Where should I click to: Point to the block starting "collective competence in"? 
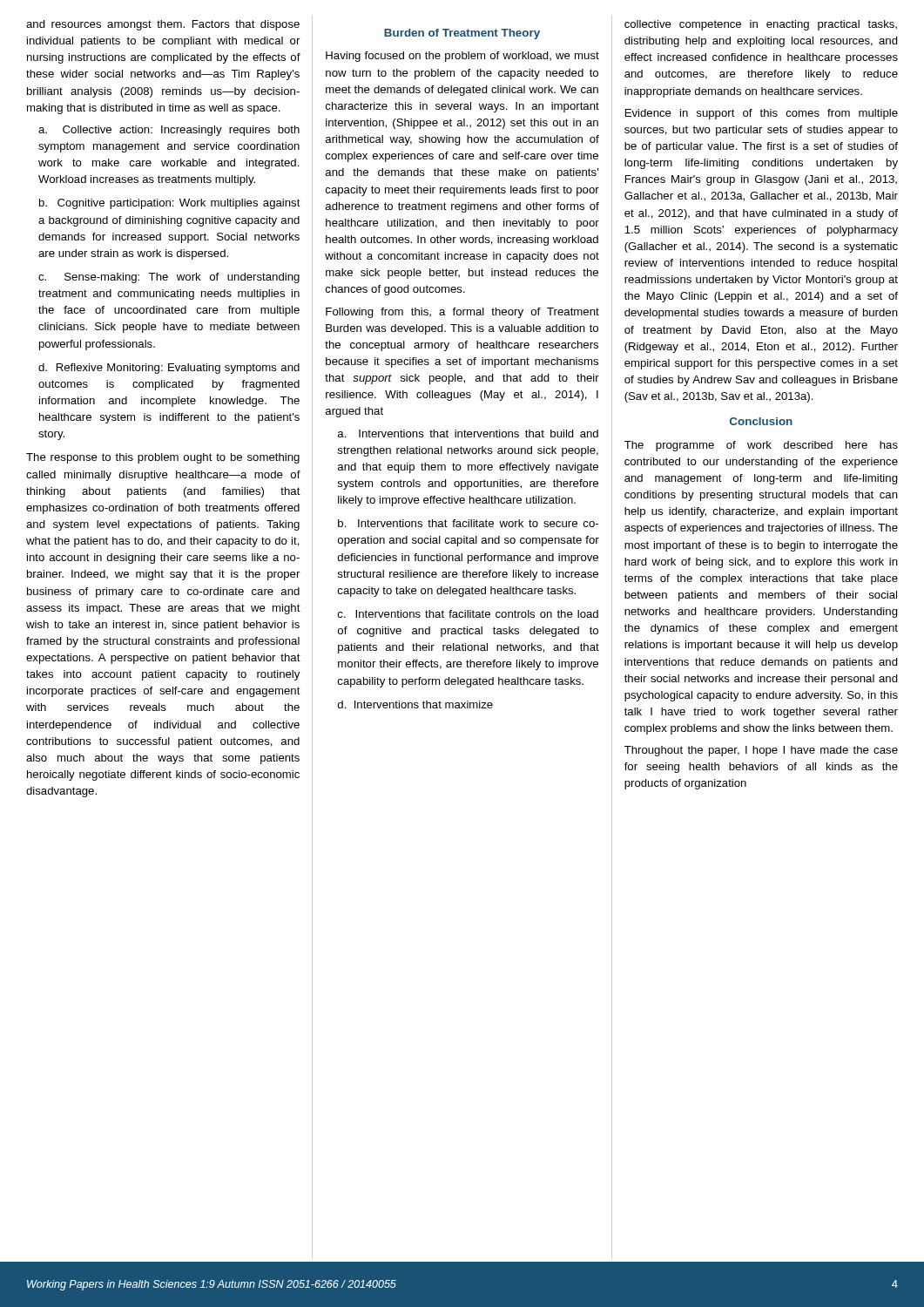pyautogui.click(x=761, y=57)
